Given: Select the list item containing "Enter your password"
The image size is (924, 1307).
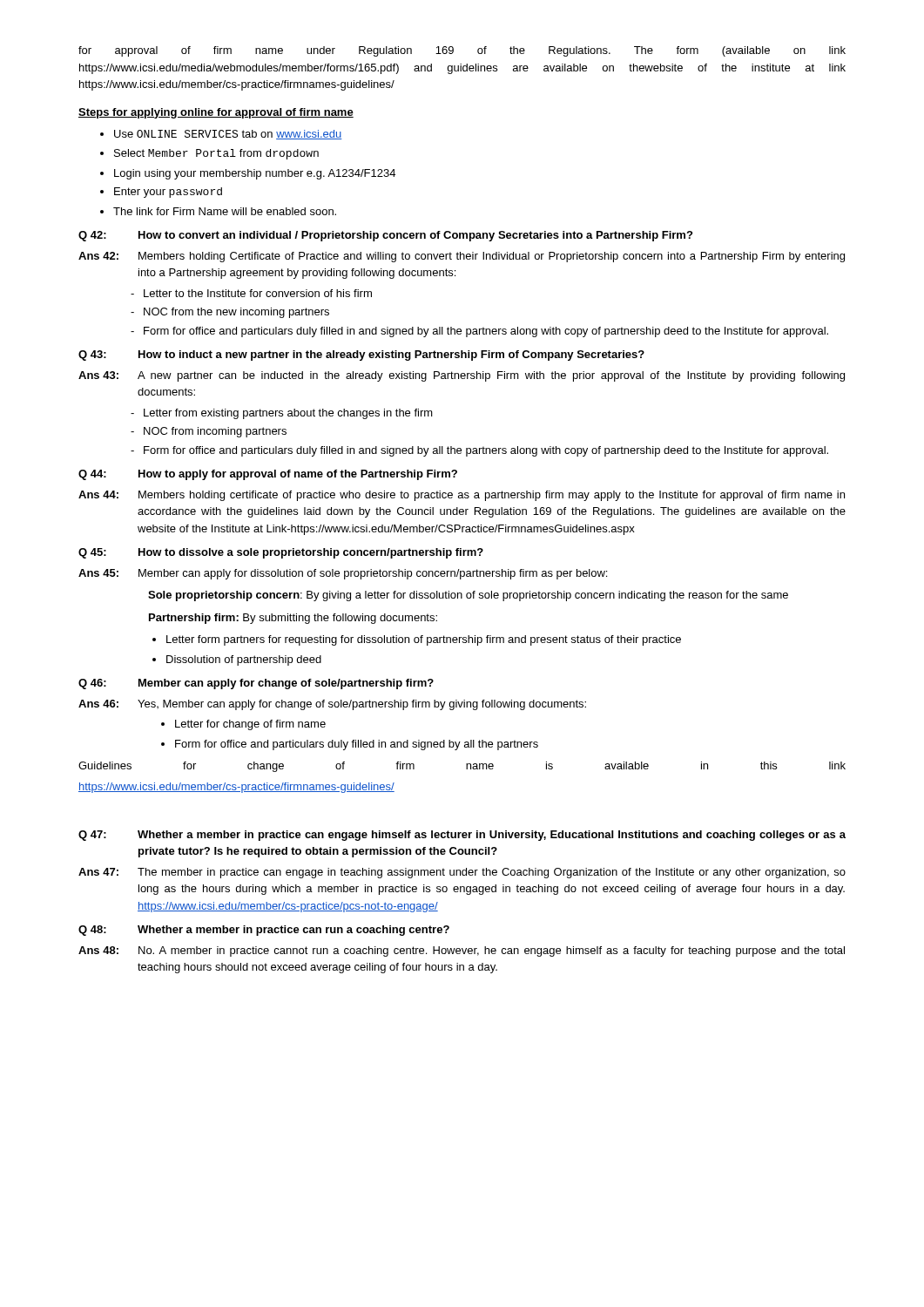Looking at the screenshot, I should (x=168, y=192).
